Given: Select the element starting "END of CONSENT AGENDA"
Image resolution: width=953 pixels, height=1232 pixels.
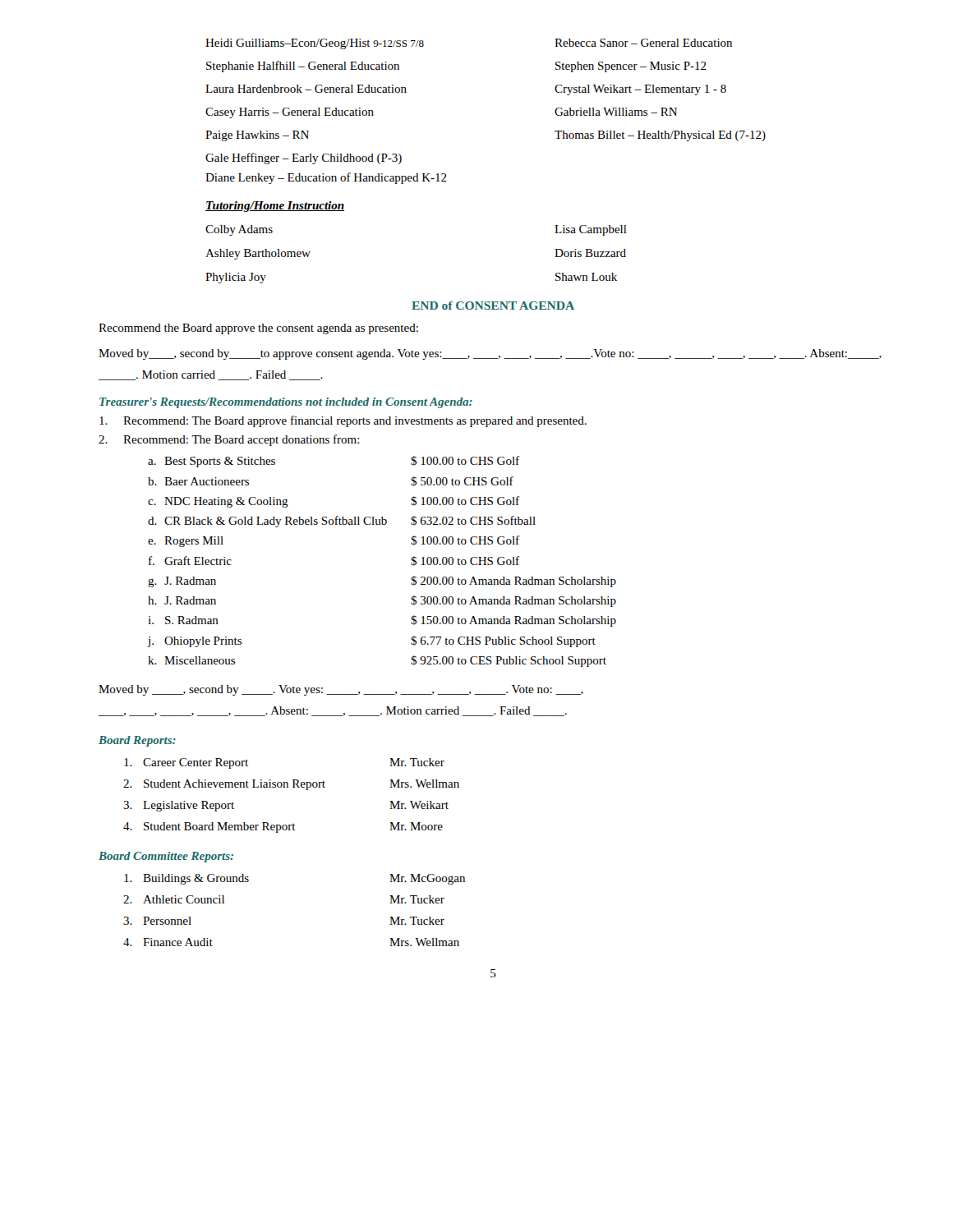Looking at the screenshot, I should pyautogui.click(x=493, y=305).
